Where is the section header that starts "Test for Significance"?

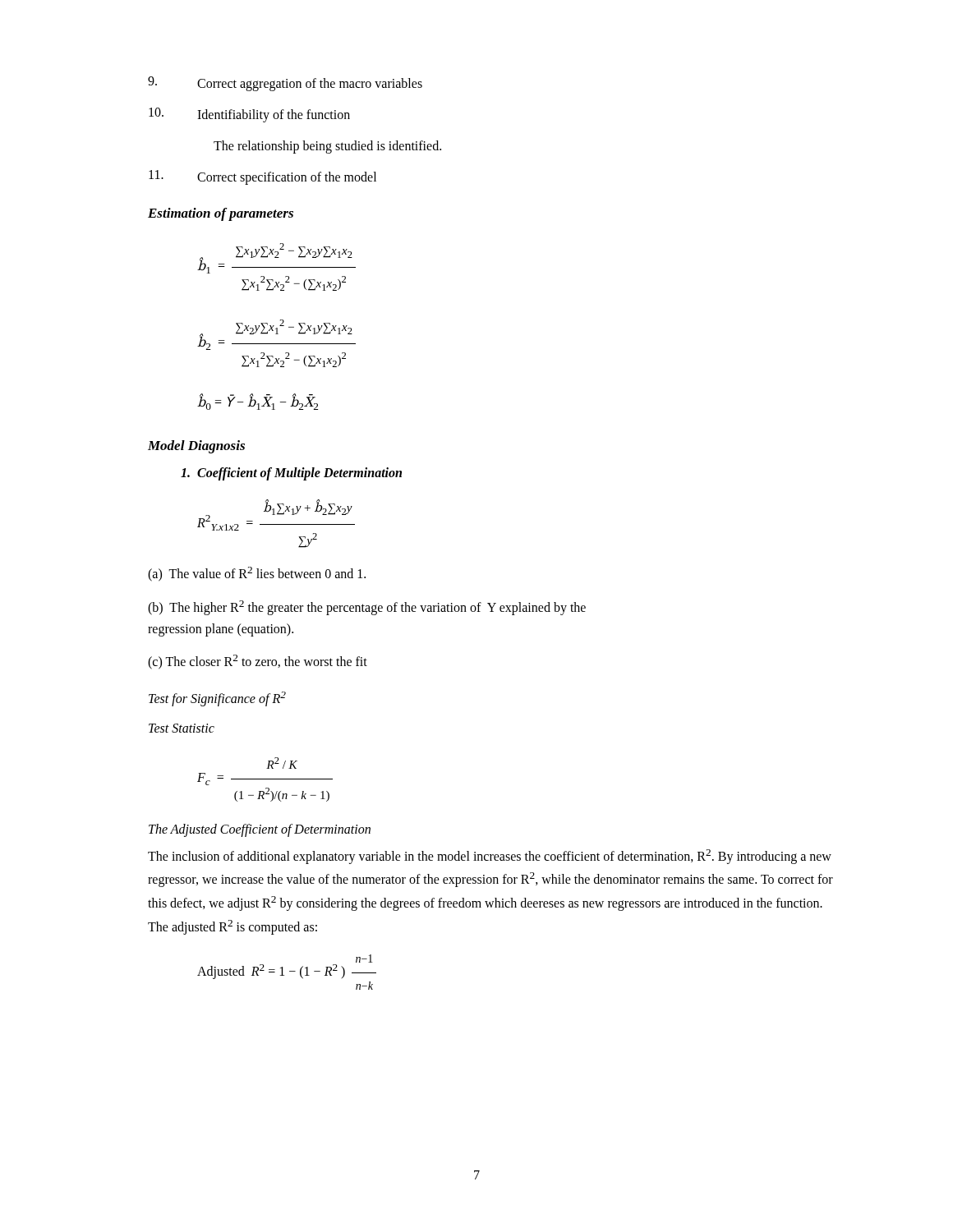[217, 696]
